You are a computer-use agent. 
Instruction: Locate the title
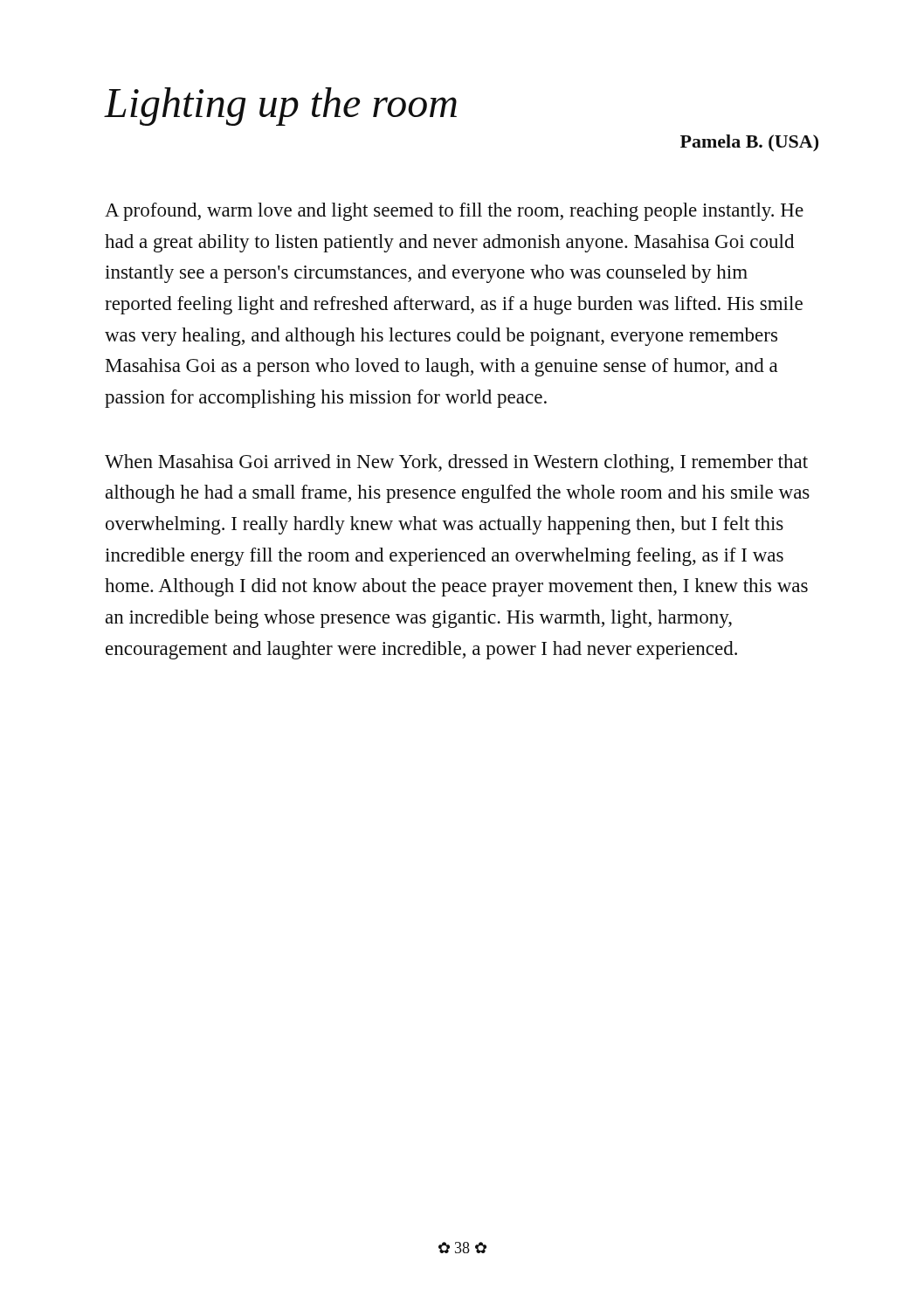(282, 103)
